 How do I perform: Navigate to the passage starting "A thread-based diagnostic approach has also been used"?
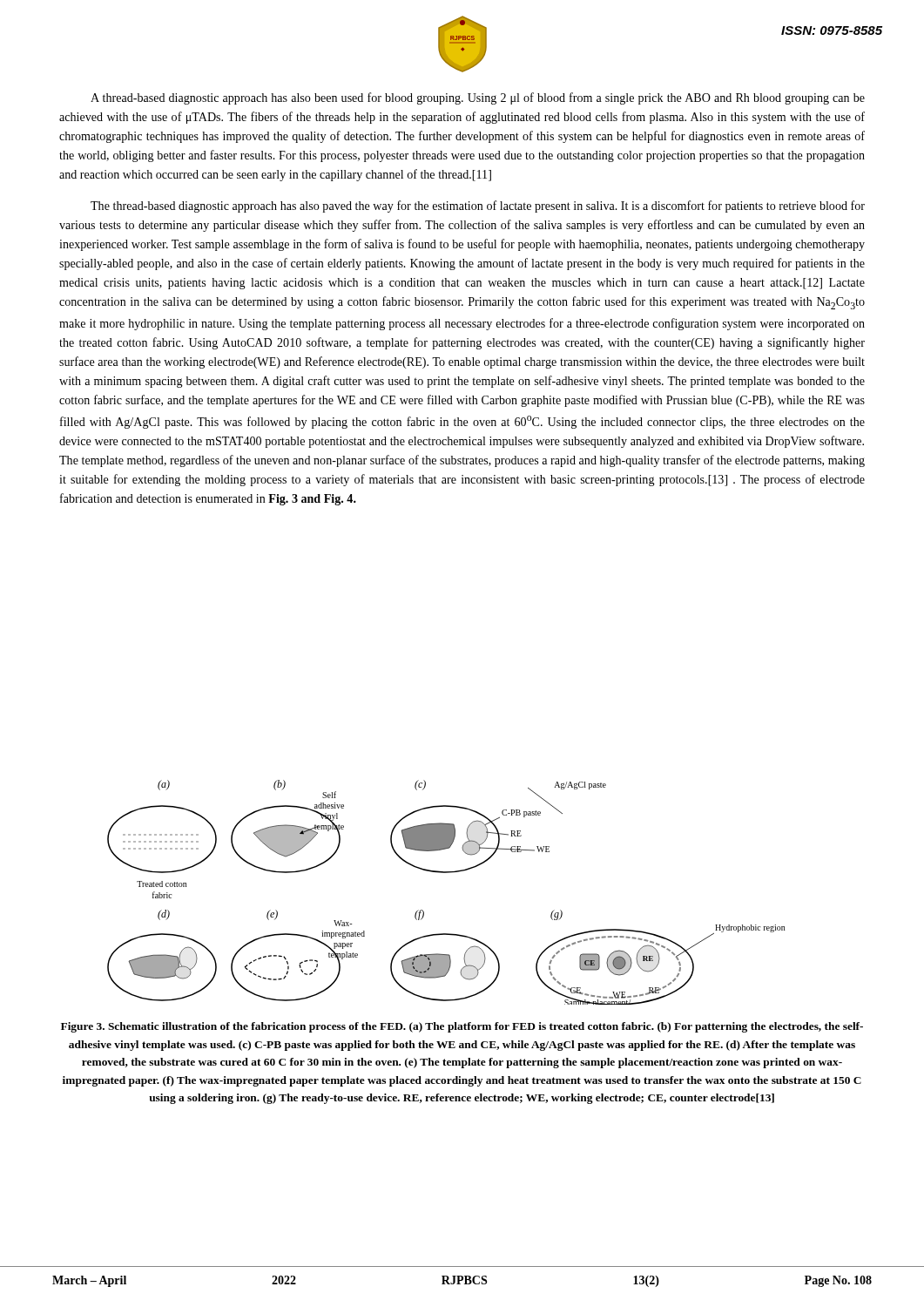click(x=462, y=299)
